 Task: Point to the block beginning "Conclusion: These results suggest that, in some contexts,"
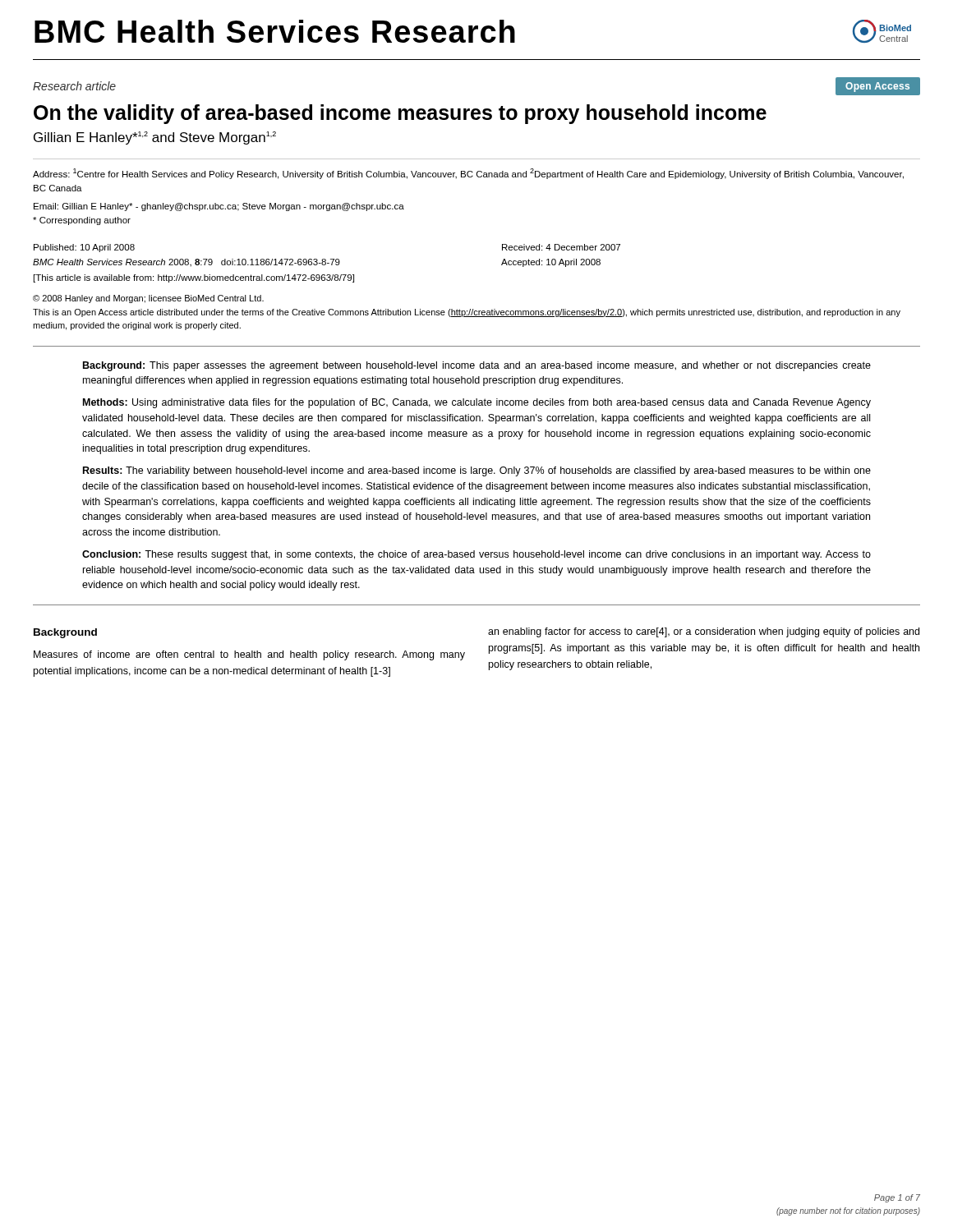coord(476,570)
